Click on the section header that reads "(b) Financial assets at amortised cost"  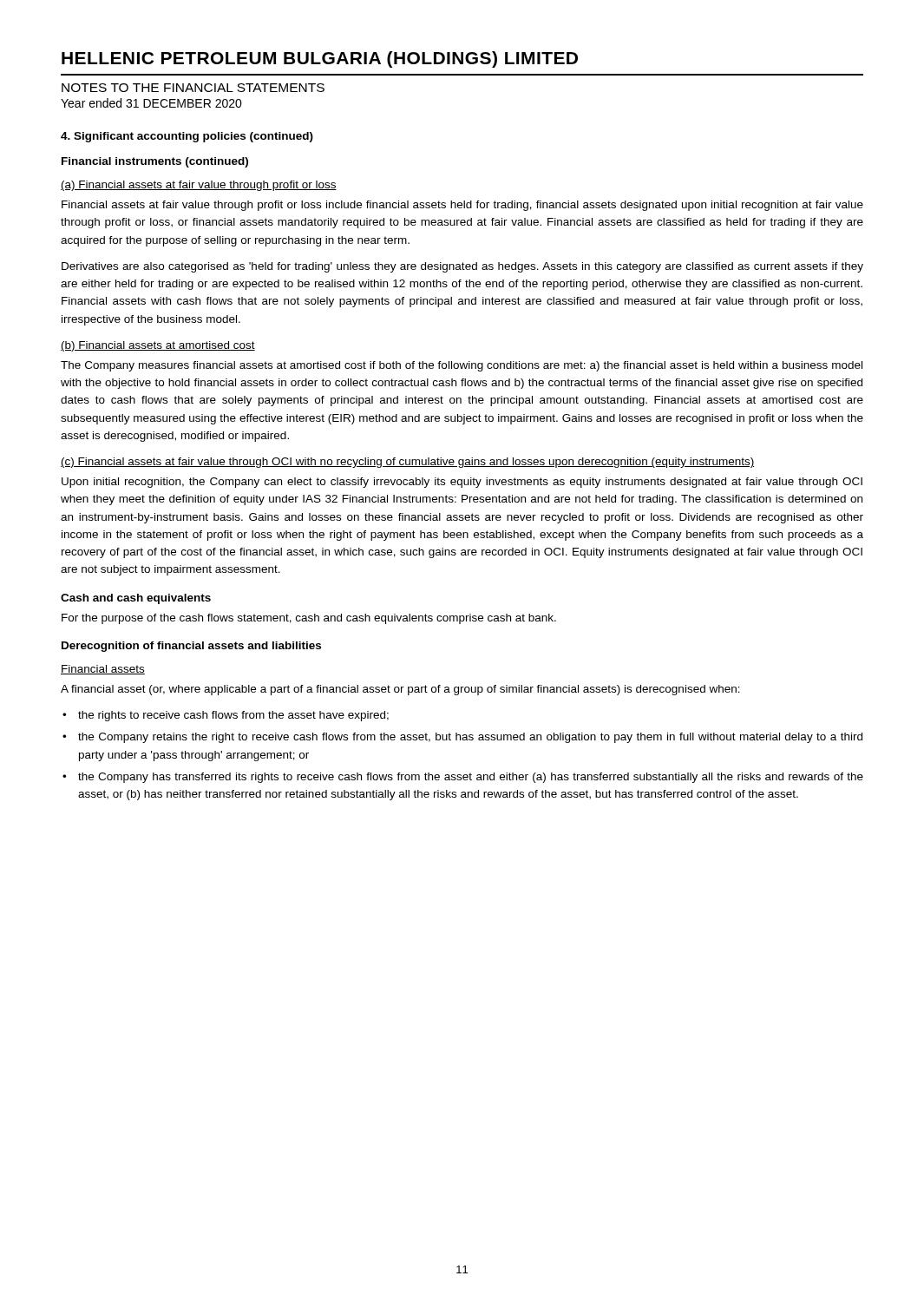(x=158, y=345)
